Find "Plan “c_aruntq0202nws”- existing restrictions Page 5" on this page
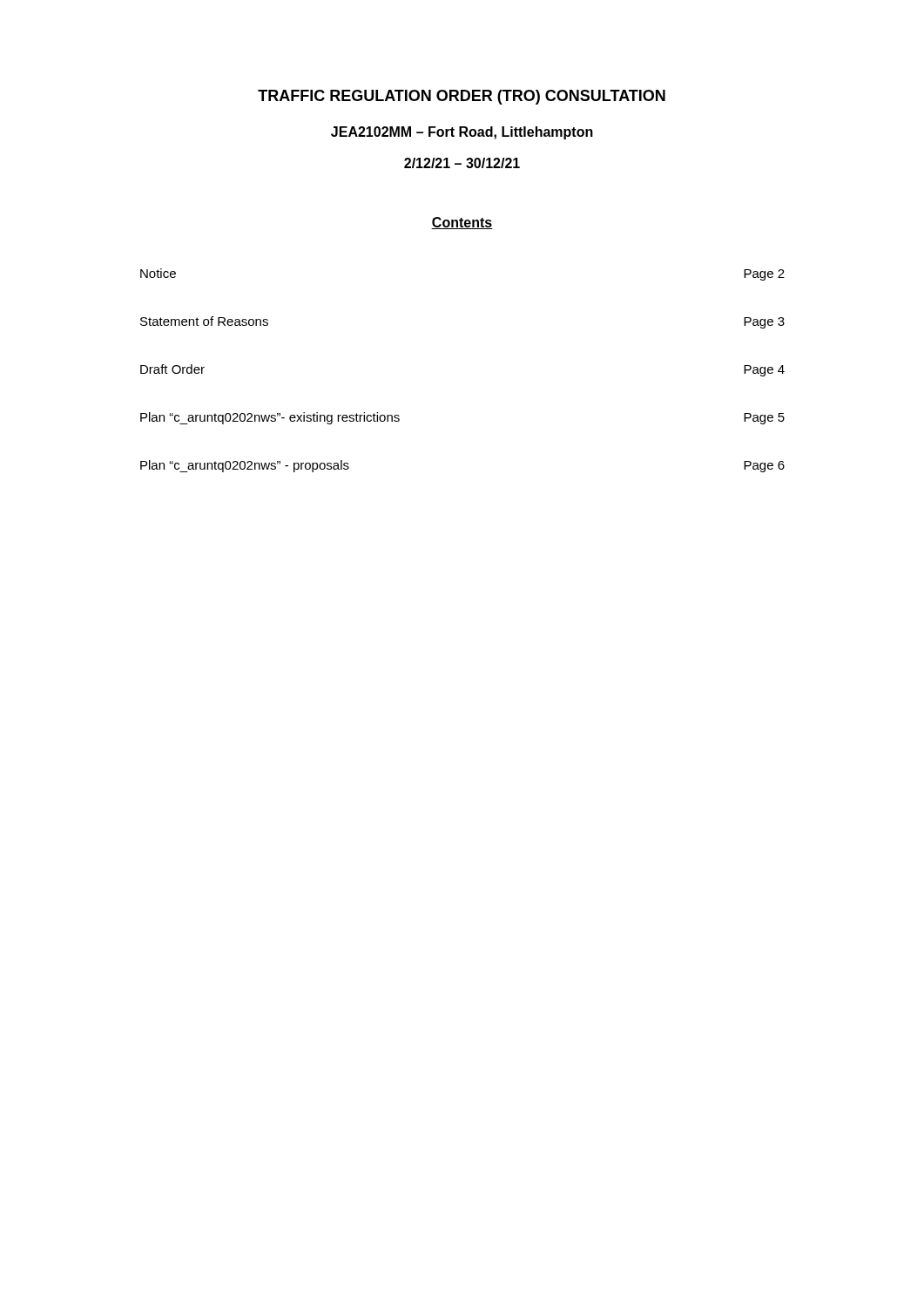Screen dimensions: 1307x924 264,418
